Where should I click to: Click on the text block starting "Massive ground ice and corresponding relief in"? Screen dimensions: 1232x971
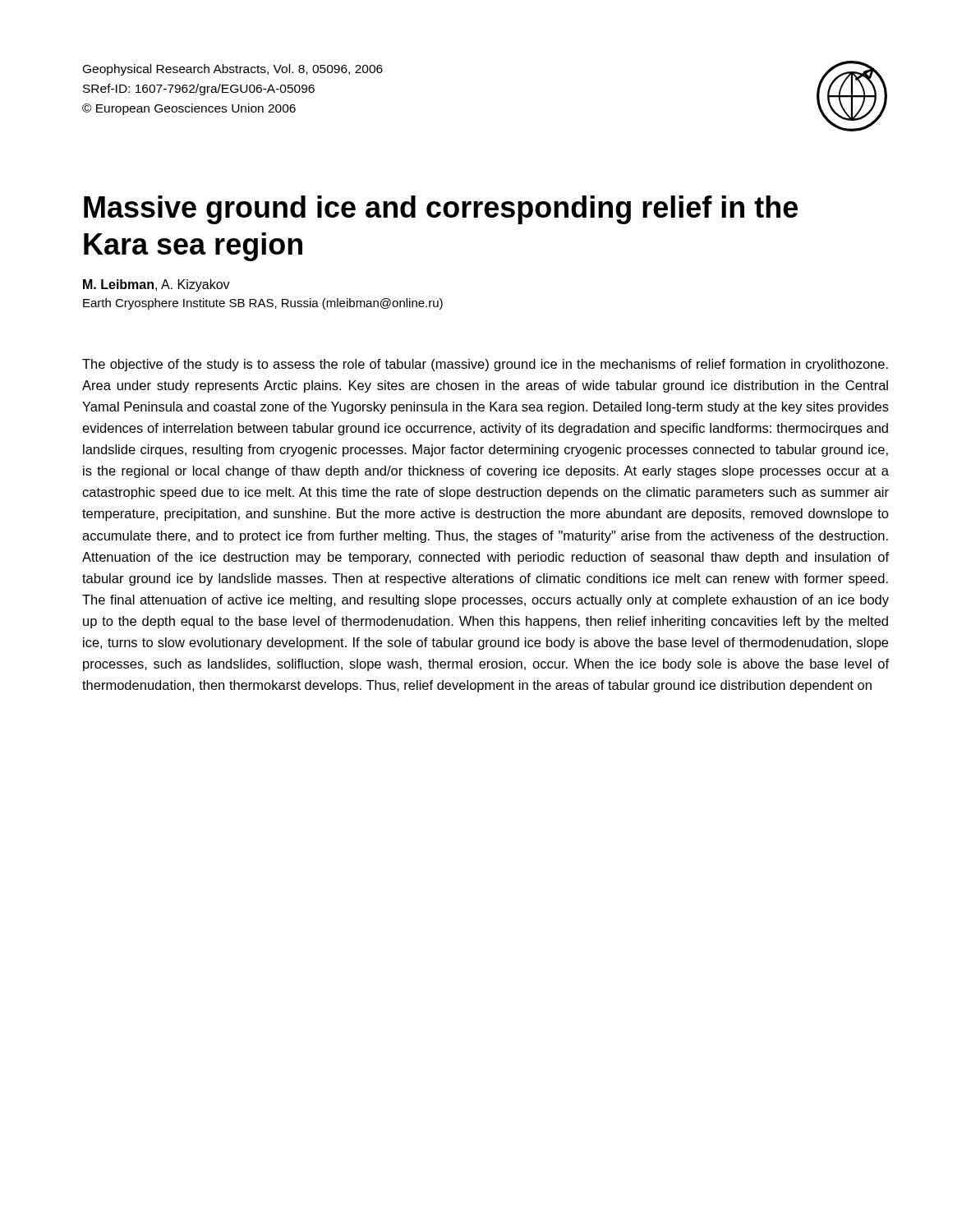pos(486,226)
